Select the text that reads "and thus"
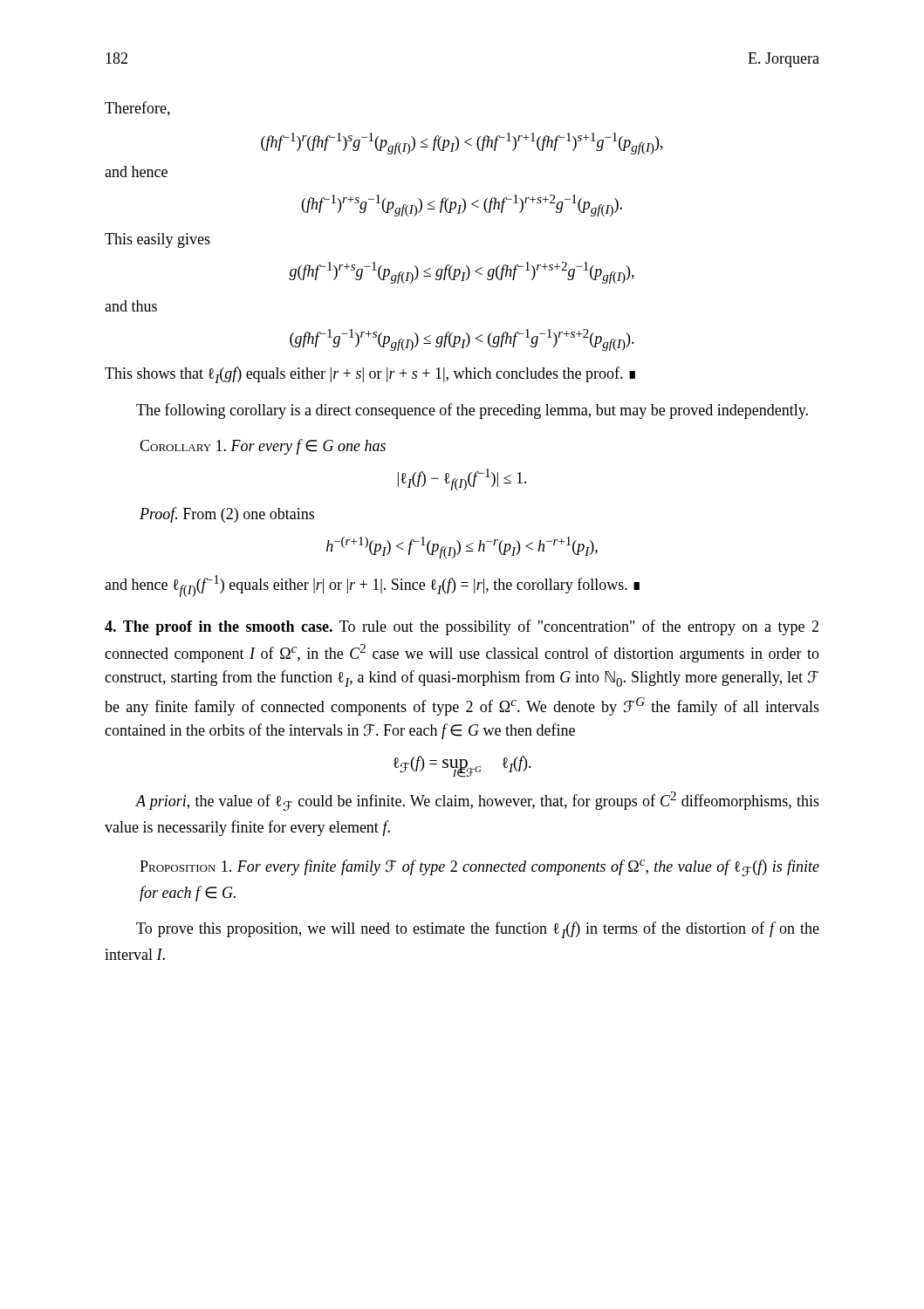 point(131,307)
